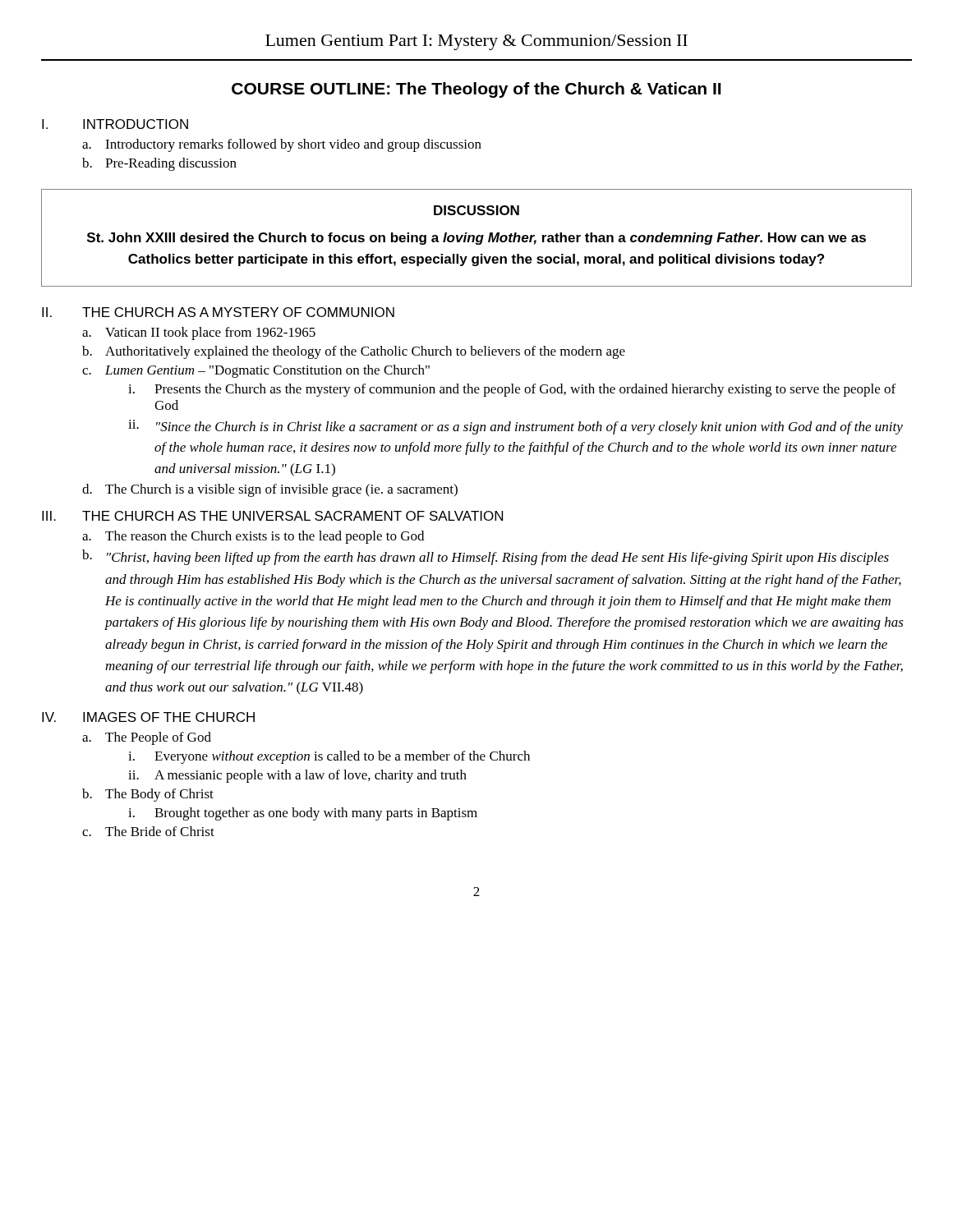Select the element starting "i. Brought together as one body with"
The width and height of the screenshot is (953, 1232).
[303, 813]
